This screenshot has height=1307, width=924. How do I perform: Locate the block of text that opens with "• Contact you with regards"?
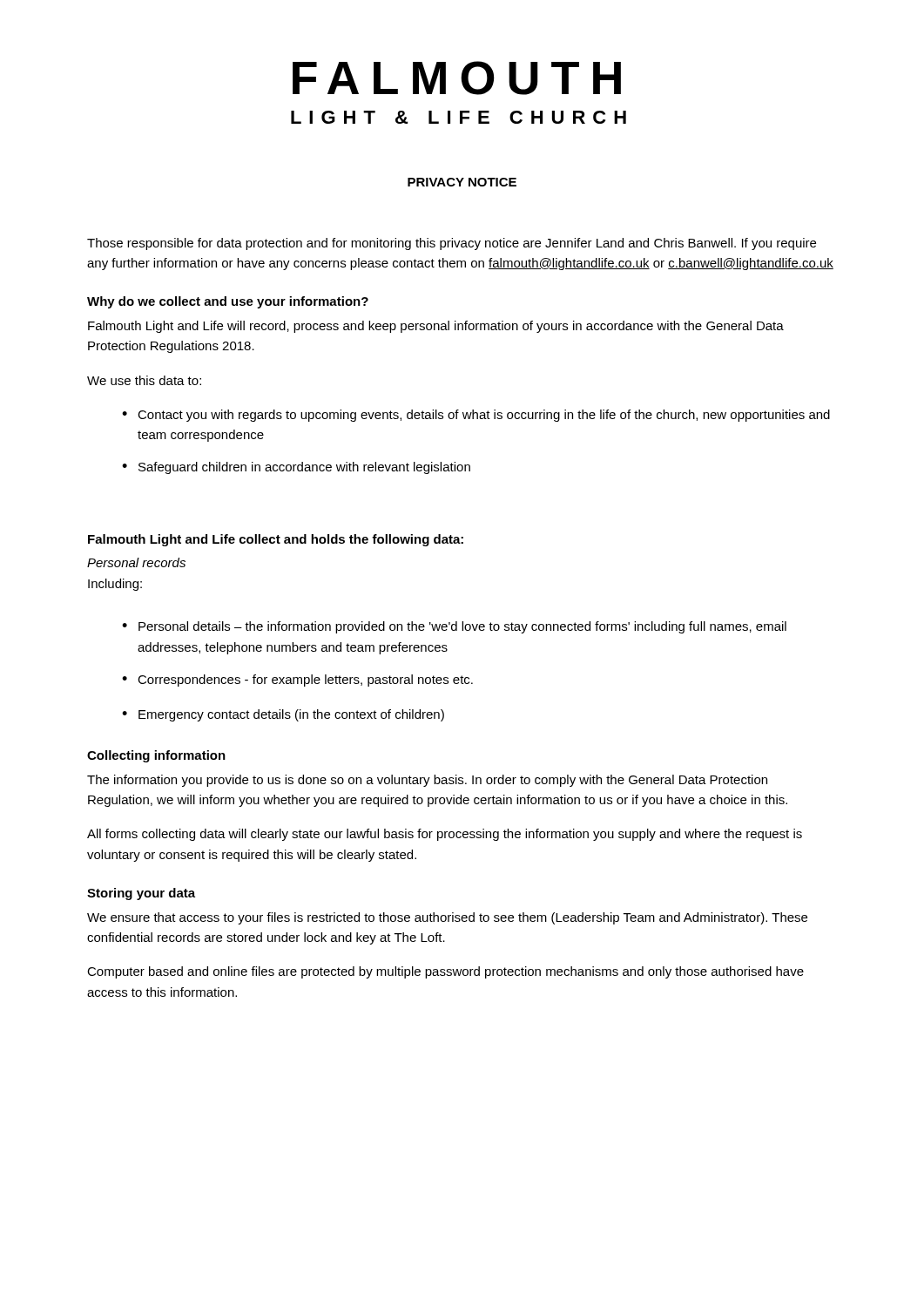tap(479, 424)
